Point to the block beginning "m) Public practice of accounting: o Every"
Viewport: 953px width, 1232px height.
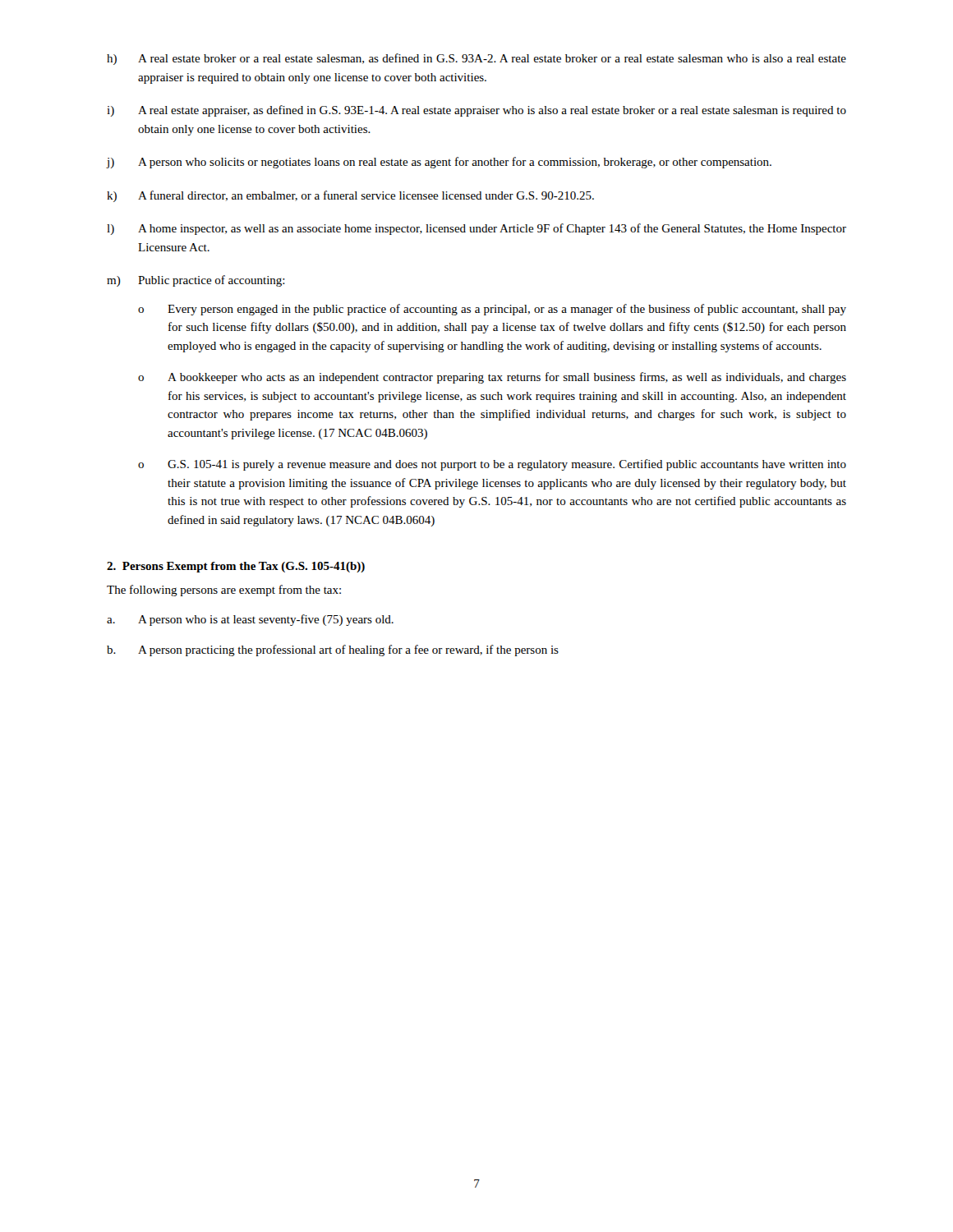point(476,407)
